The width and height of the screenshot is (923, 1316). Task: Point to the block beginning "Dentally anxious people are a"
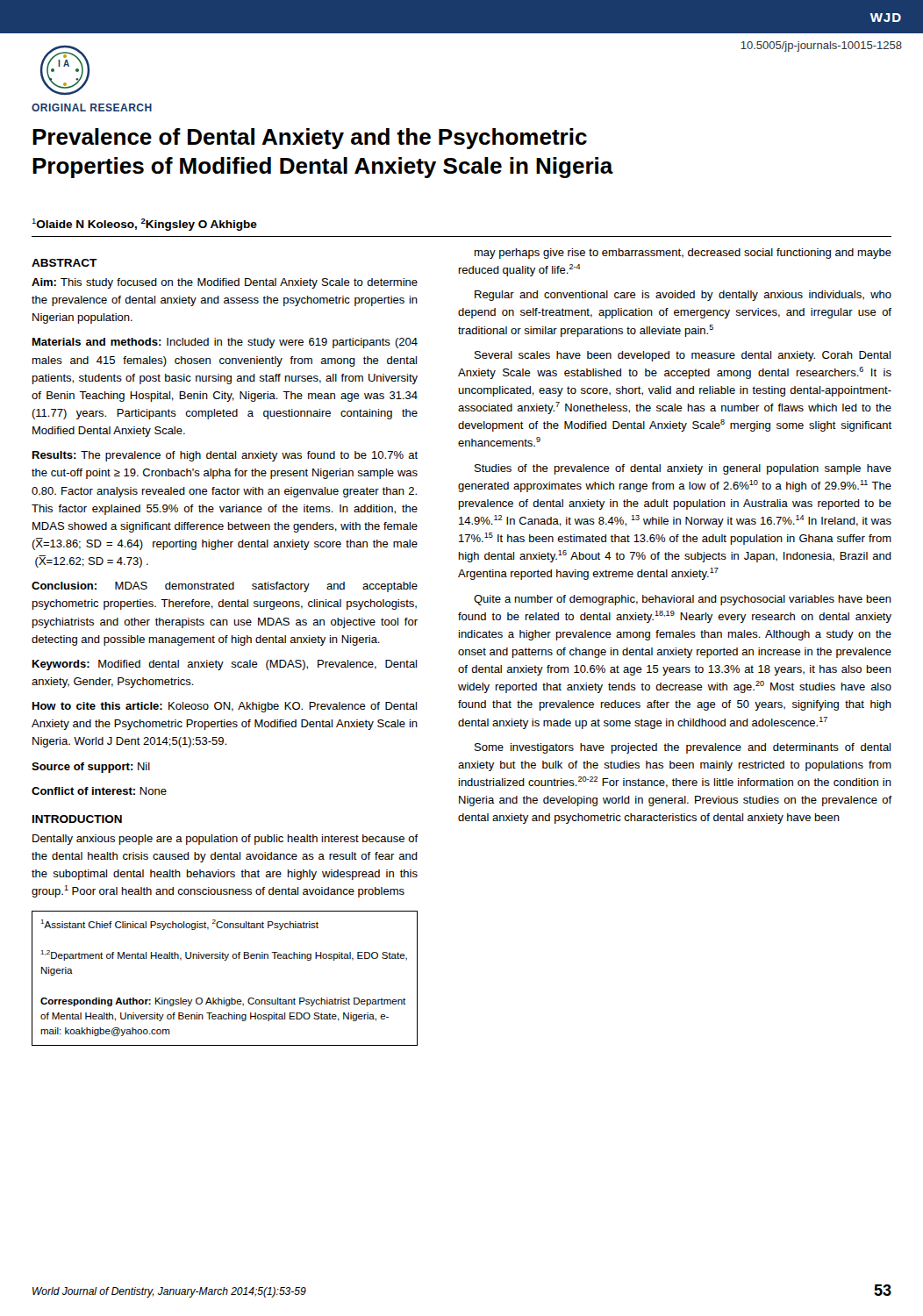tap(225, 865)
